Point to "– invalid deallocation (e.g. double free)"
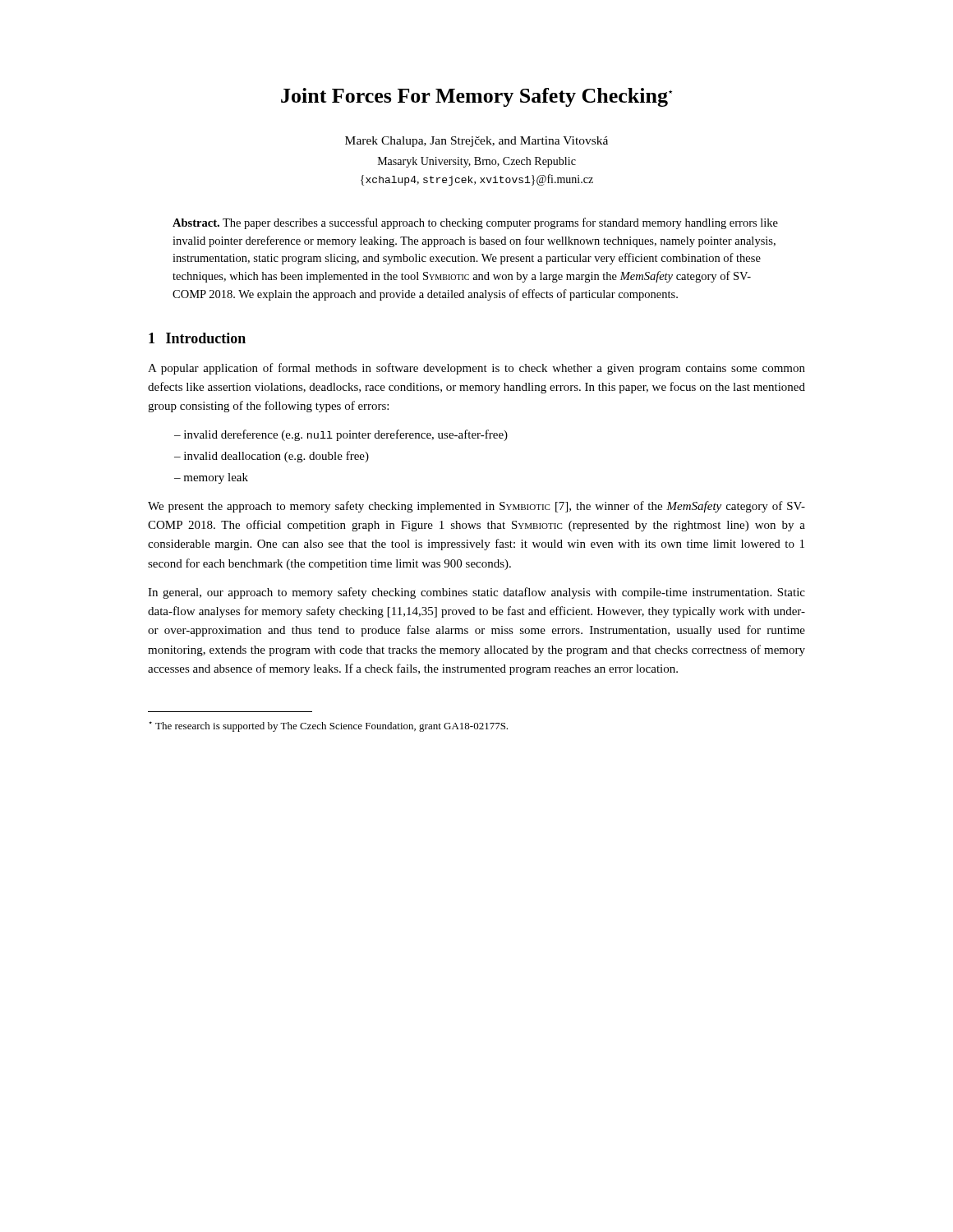The image size is (953, 1232). click(x=272, y=456)
